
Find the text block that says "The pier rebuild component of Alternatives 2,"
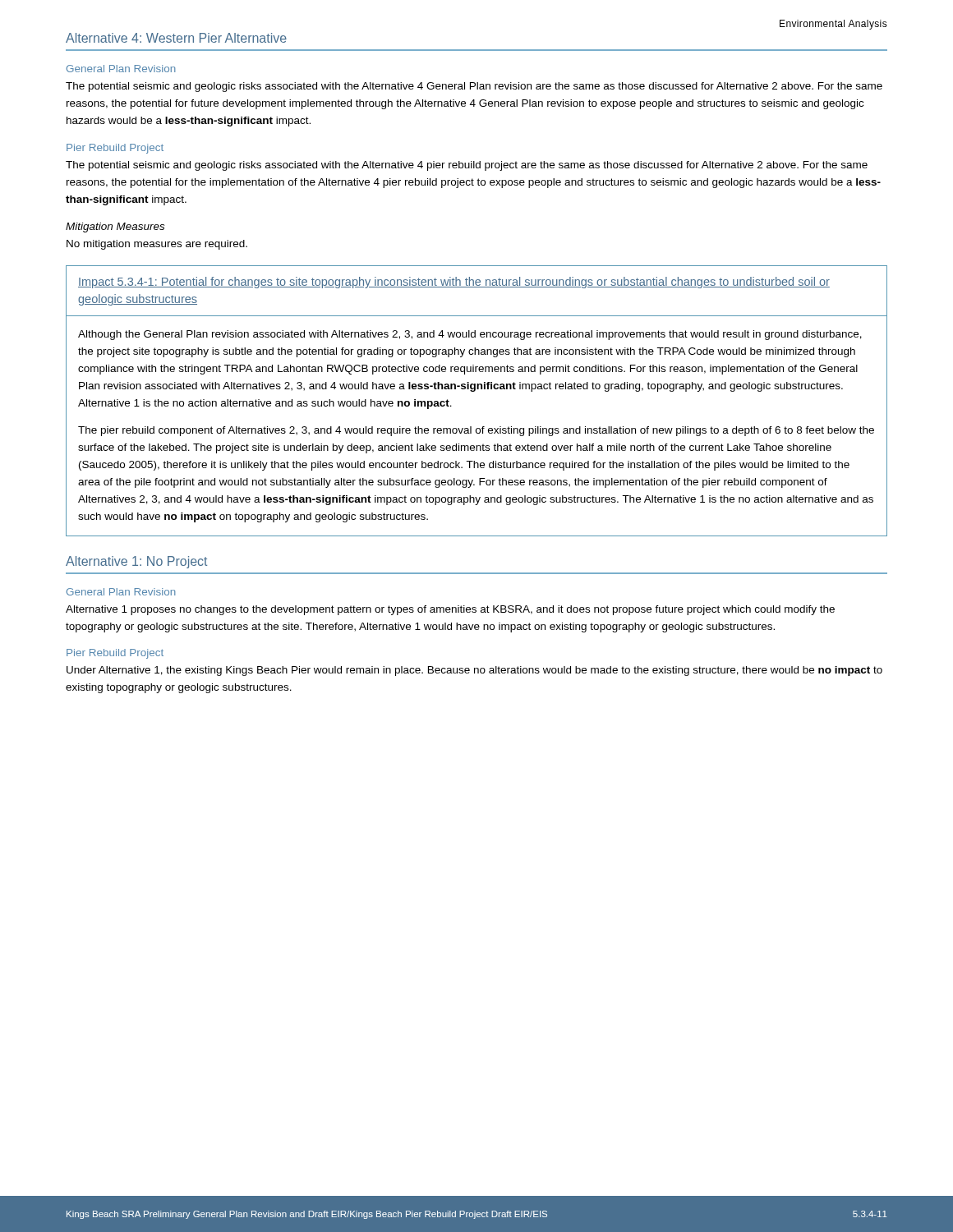point(476,473)
